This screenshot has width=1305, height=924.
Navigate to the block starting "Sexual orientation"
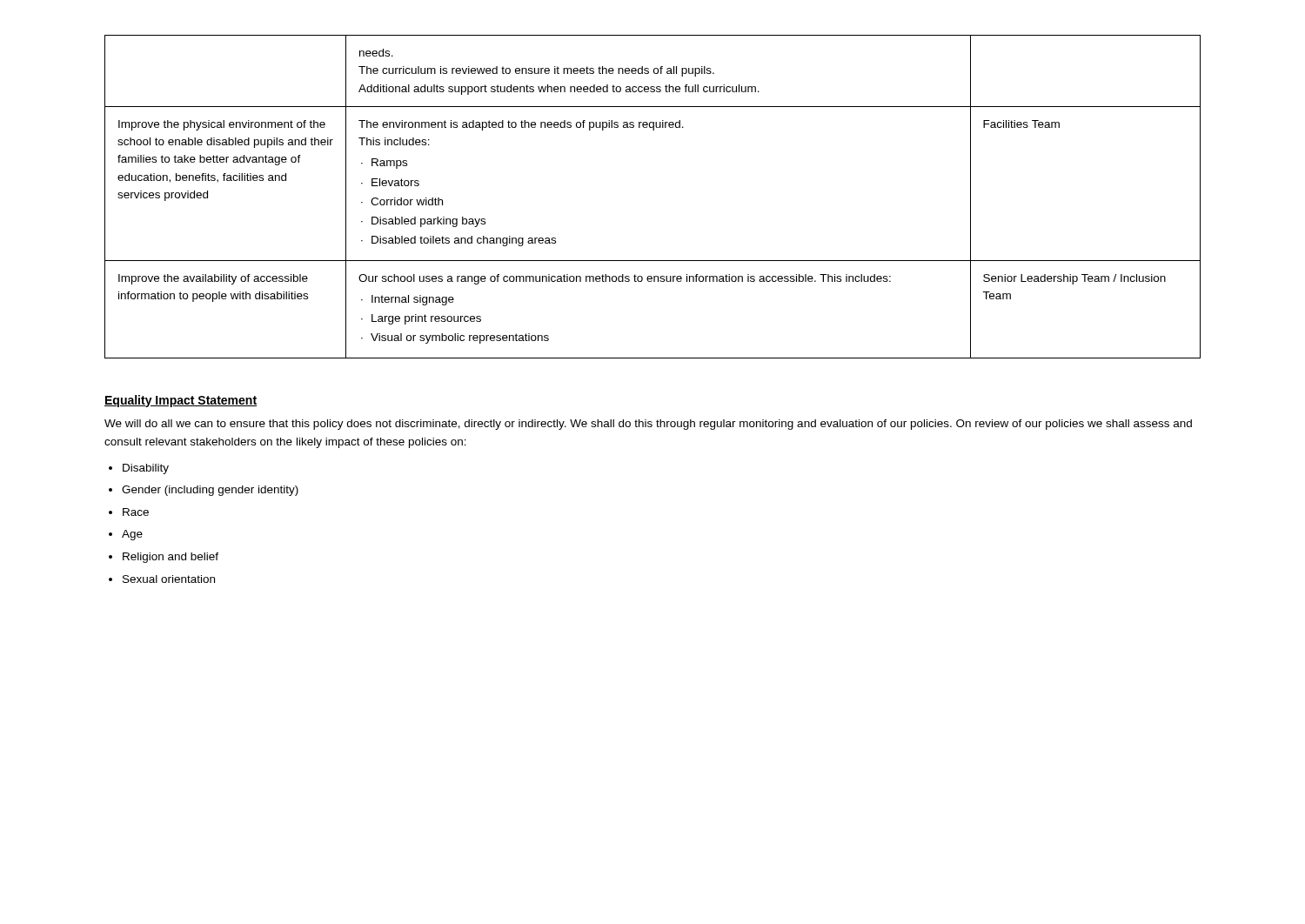tap(169, 579)
